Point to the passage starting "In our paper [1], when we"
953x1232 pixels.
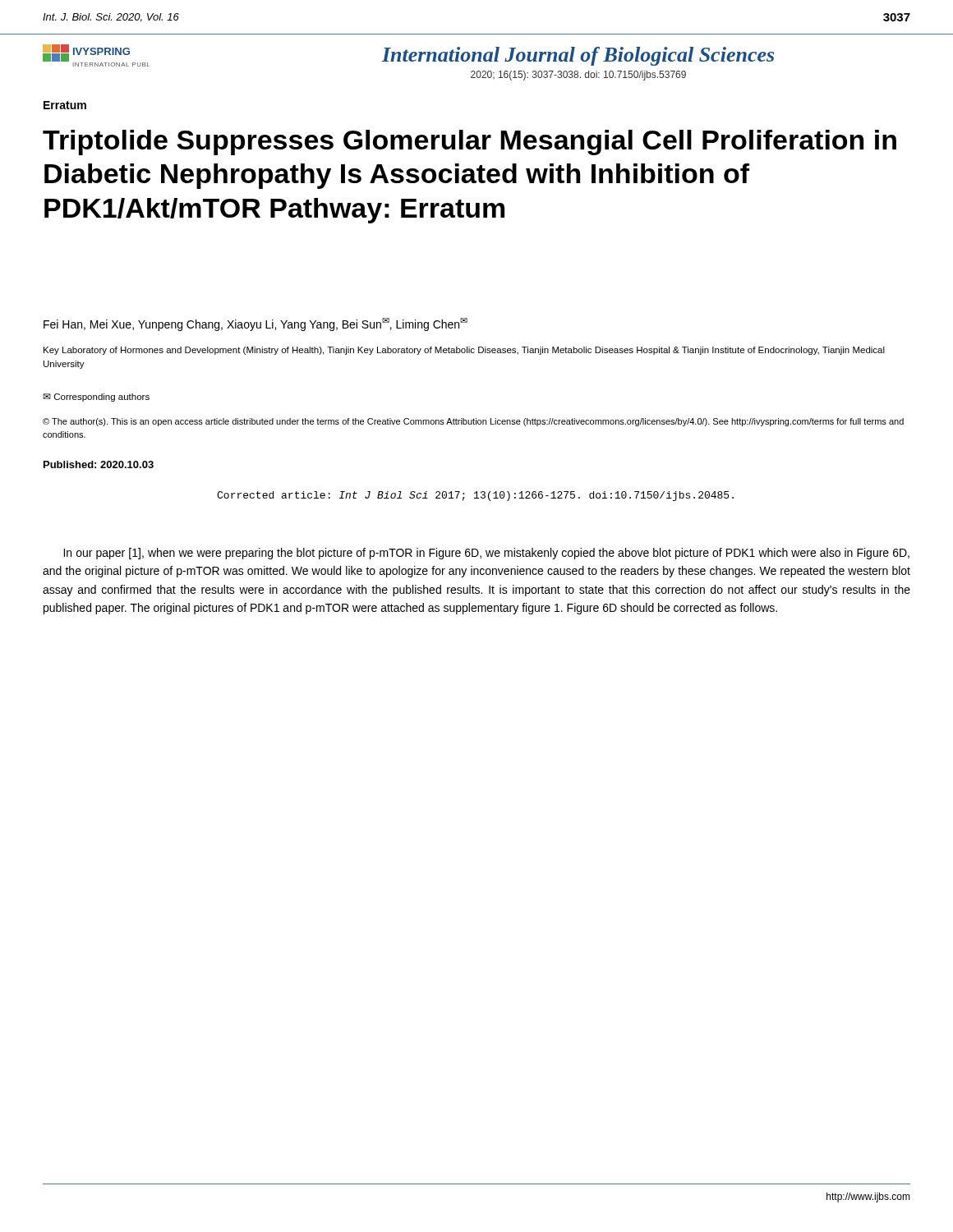point(476,580)
